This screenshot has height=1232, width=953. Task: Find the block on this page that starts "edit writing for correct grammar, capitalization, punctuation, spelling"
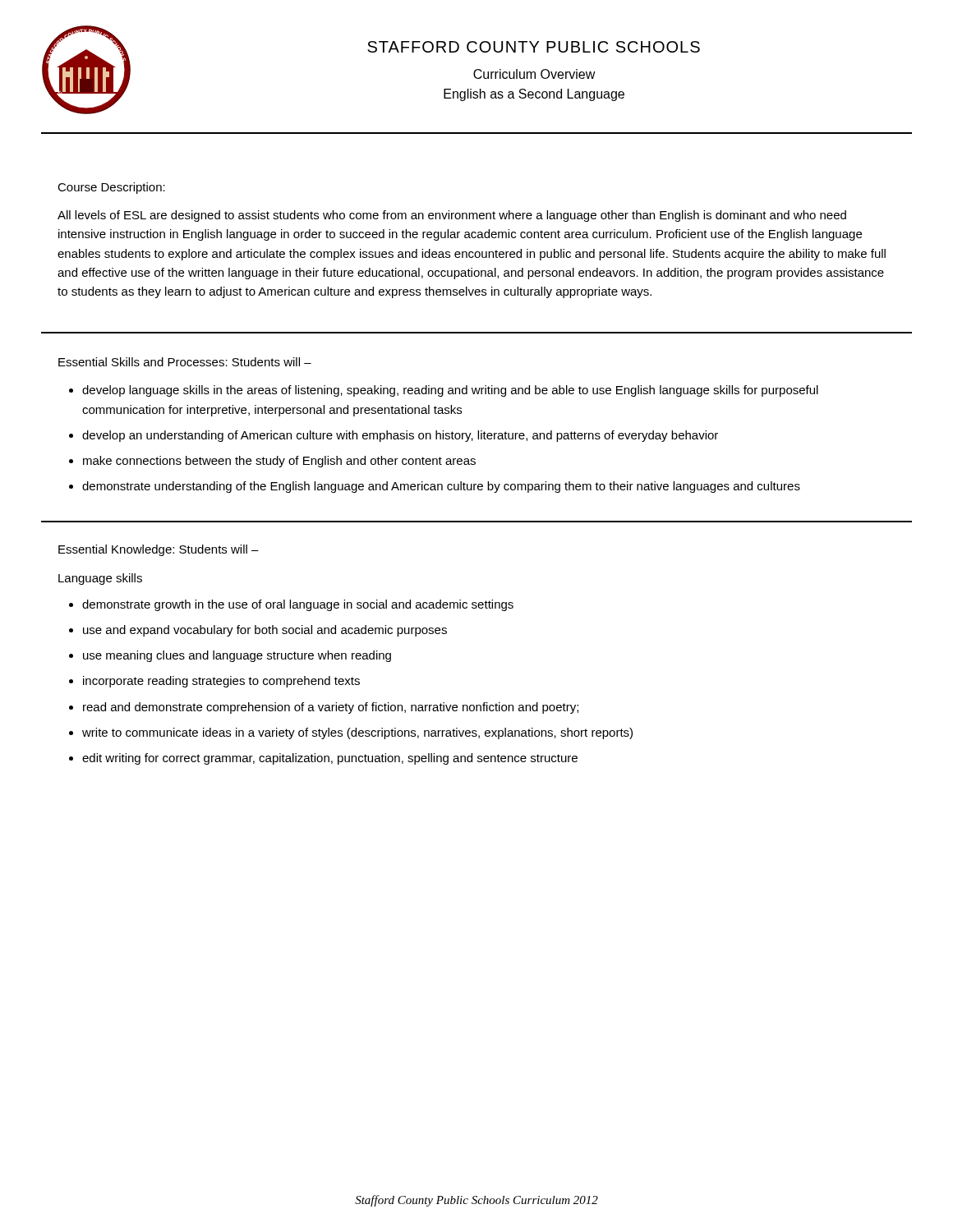(330, 758)
